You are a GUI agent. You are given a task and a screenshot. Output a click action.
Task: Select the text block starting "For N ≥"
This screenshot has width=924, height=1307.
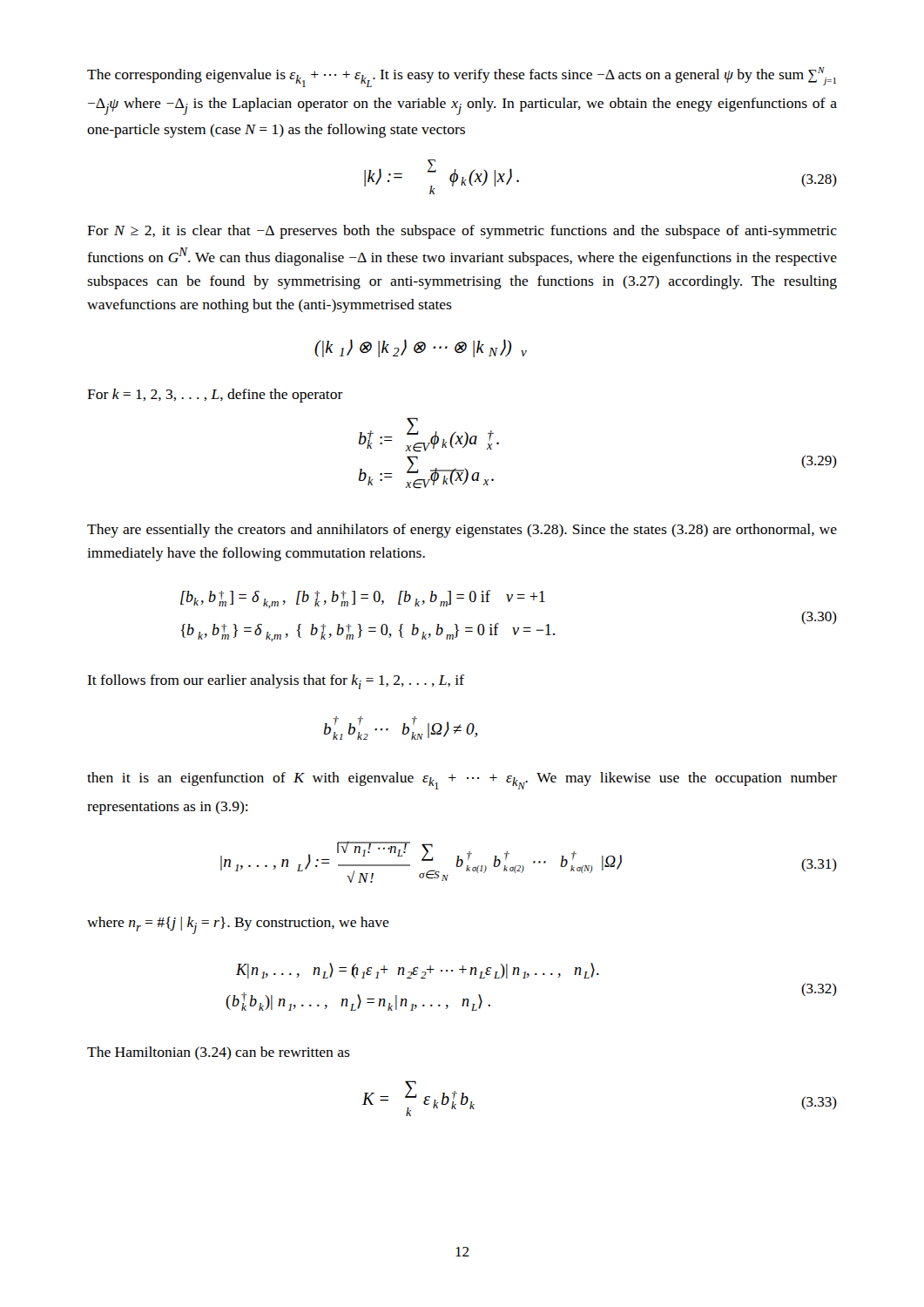point(462,267)
